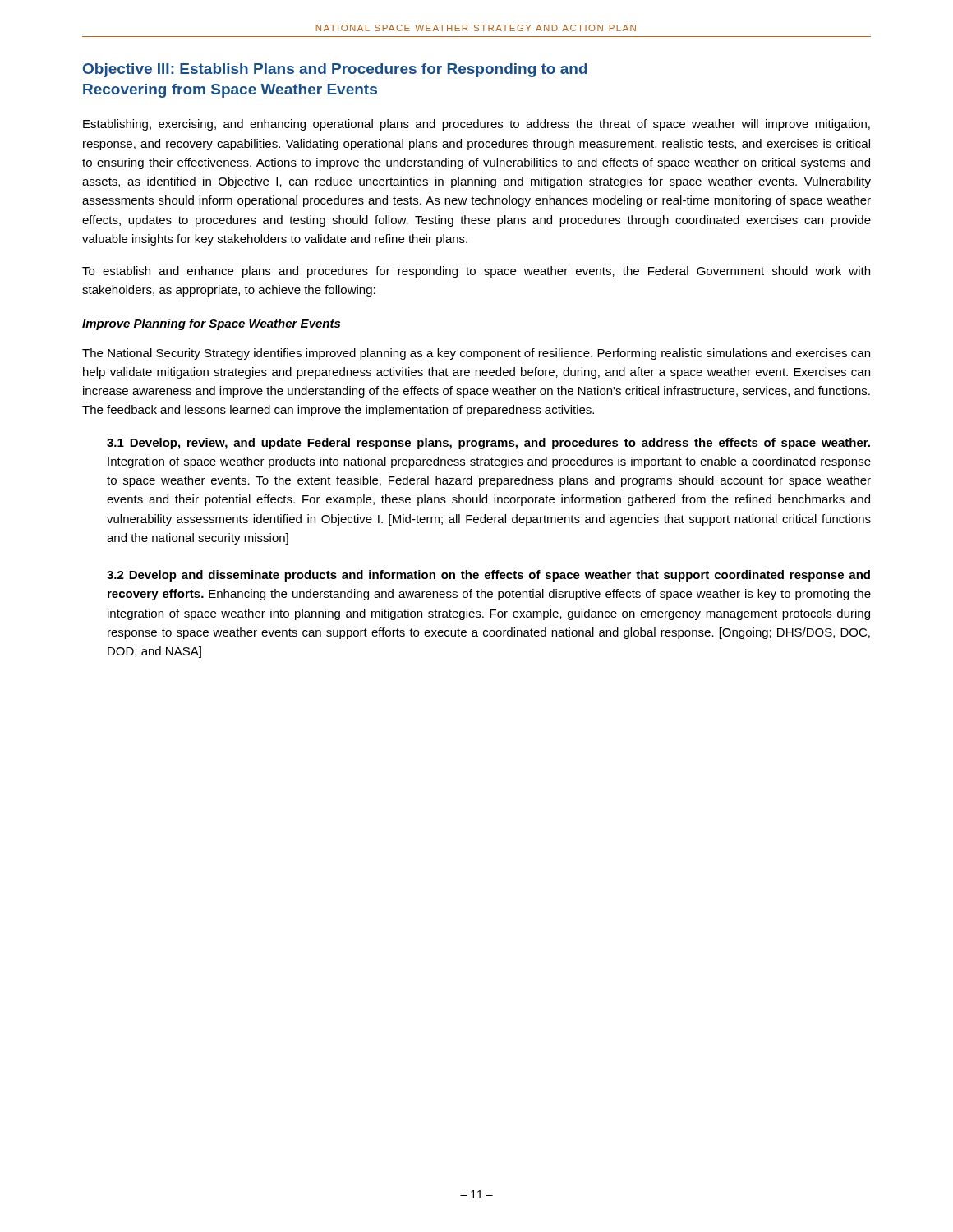Locate the block starting "Establishing, exercising, and enhancing operational plans and procedures"
Image resolution: width=953 pixels, height=1232 pixels.
[x=476, y=181]
